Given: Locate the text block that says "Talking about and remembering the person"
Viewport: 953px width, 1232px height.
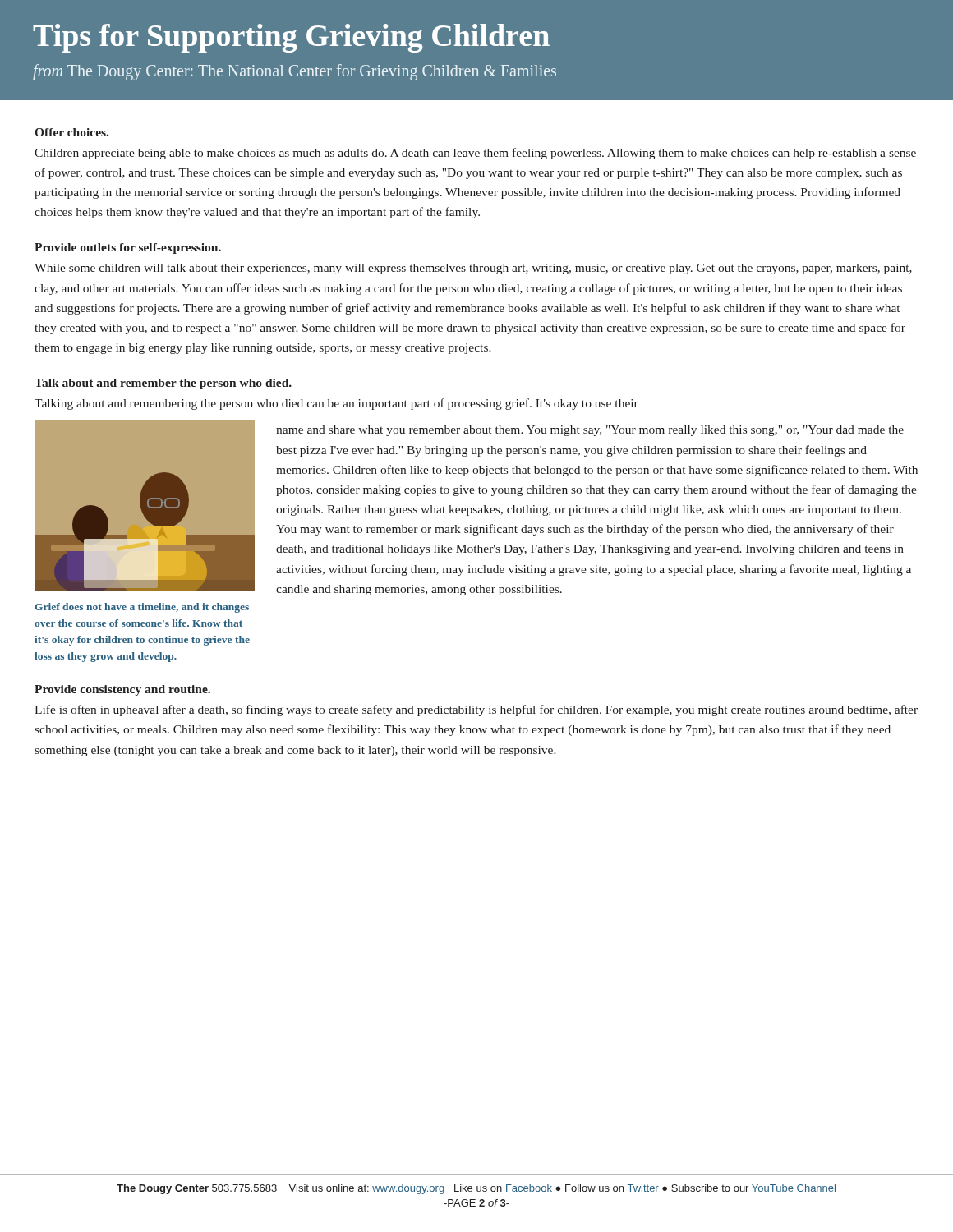Looking at the screenshot, I should (x=336, y=403).
